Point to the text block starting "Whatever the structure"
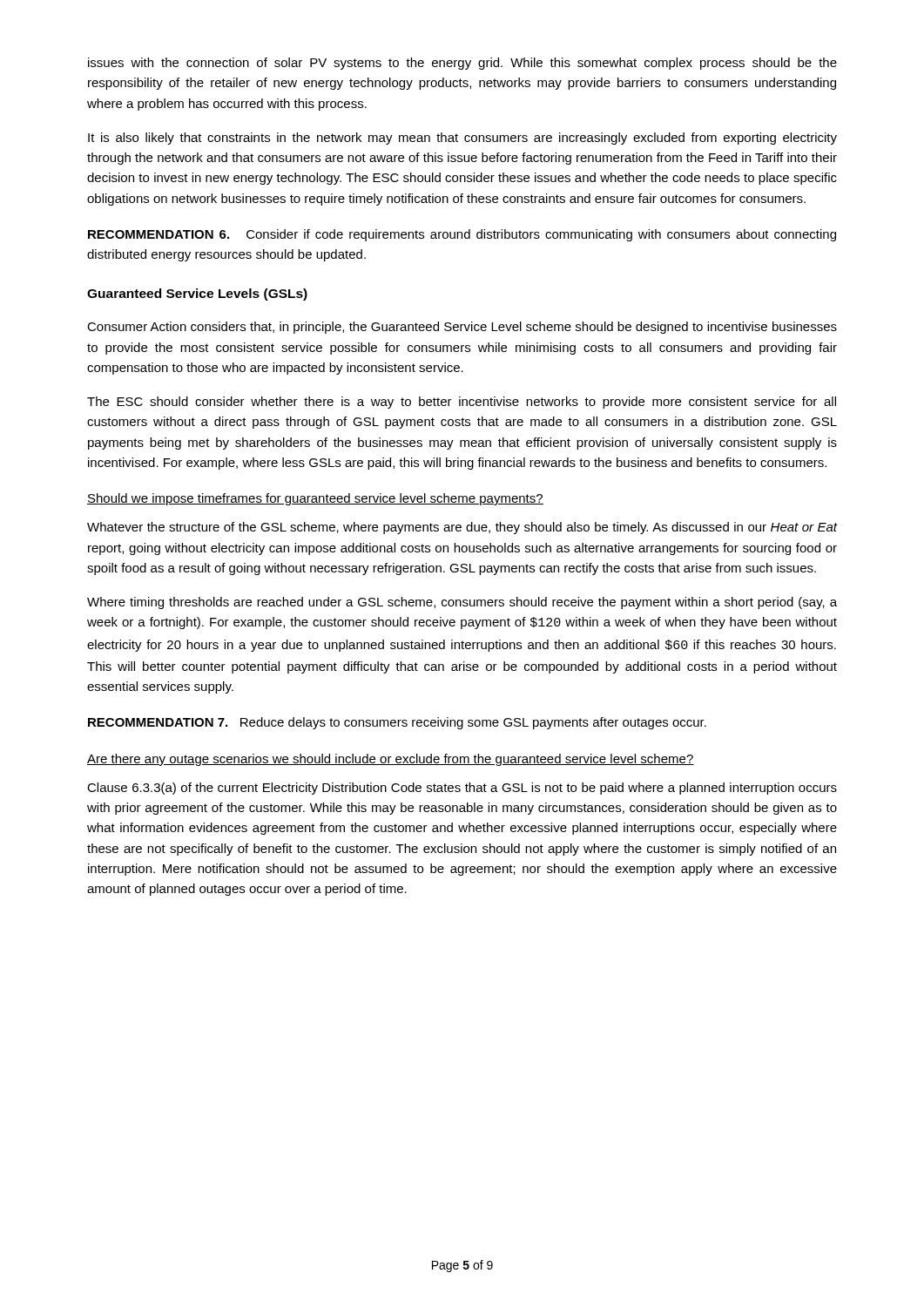The height and width of the screenshot is (1307, 924). pyautogui.click(x=462, y=547)
